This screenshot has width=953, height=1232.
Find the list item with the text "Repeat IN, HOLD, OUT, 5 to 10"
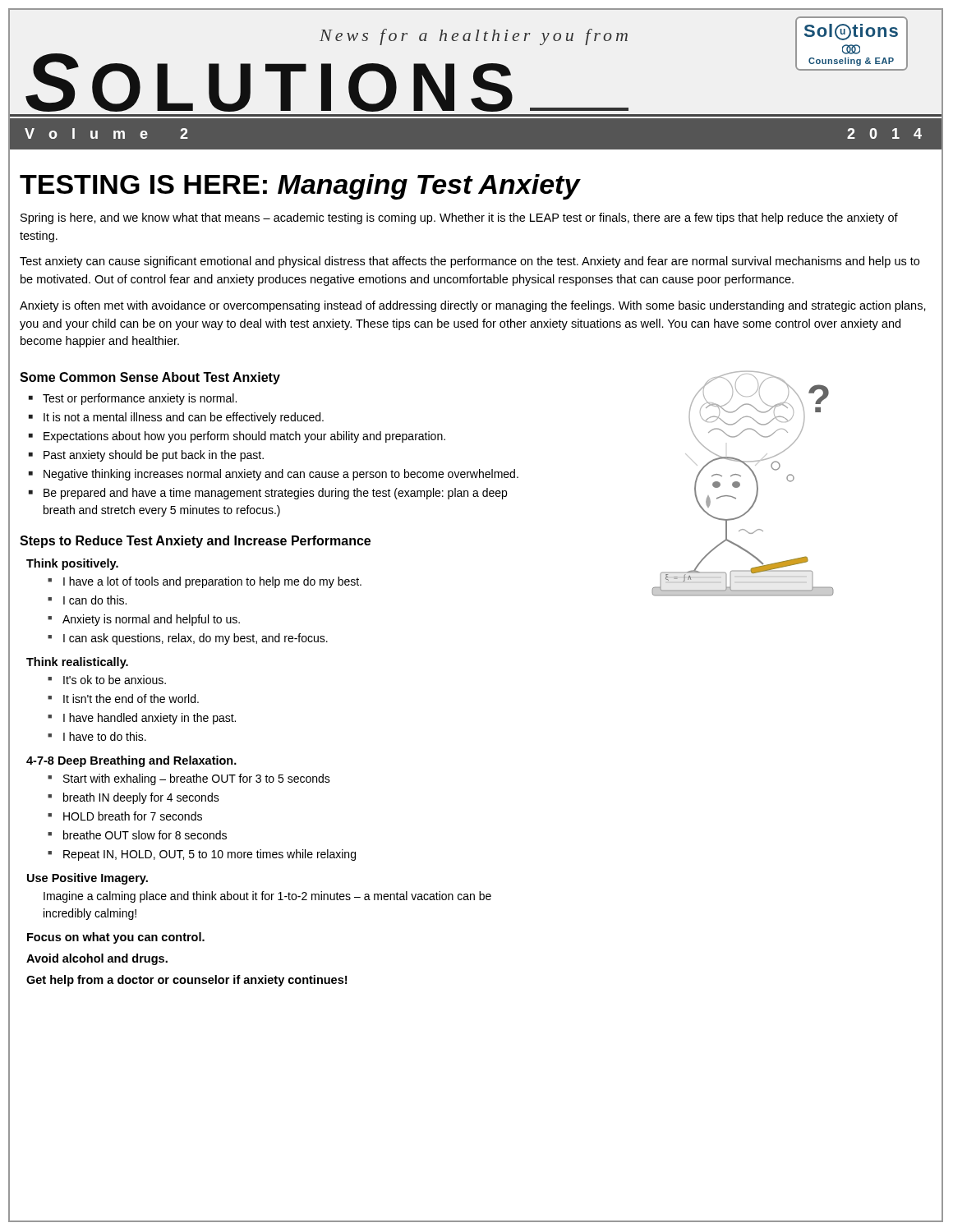pos(209,854)
